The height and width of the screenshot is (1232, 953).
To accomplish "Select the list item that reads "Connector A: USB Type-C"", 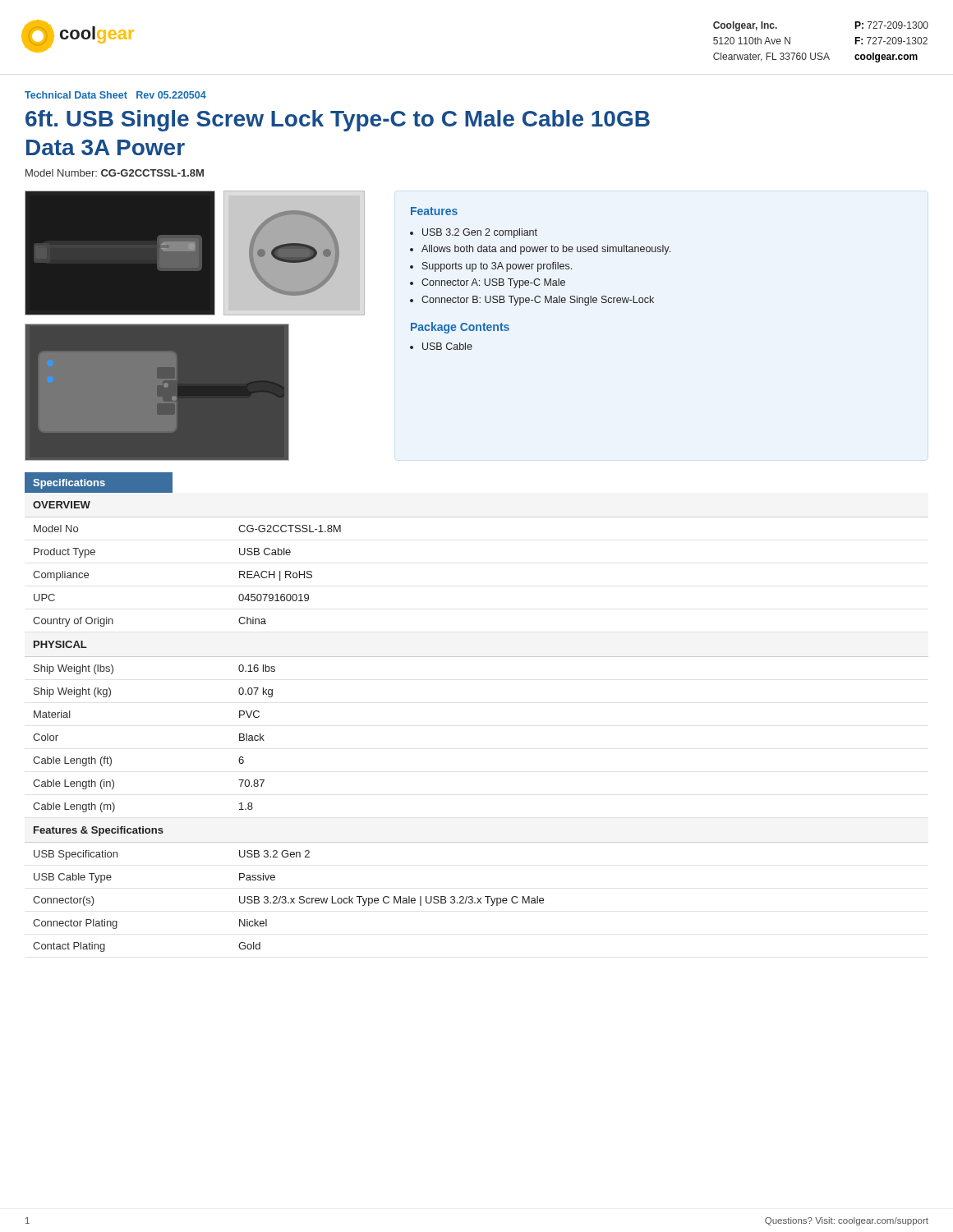I will coord(494,283).
